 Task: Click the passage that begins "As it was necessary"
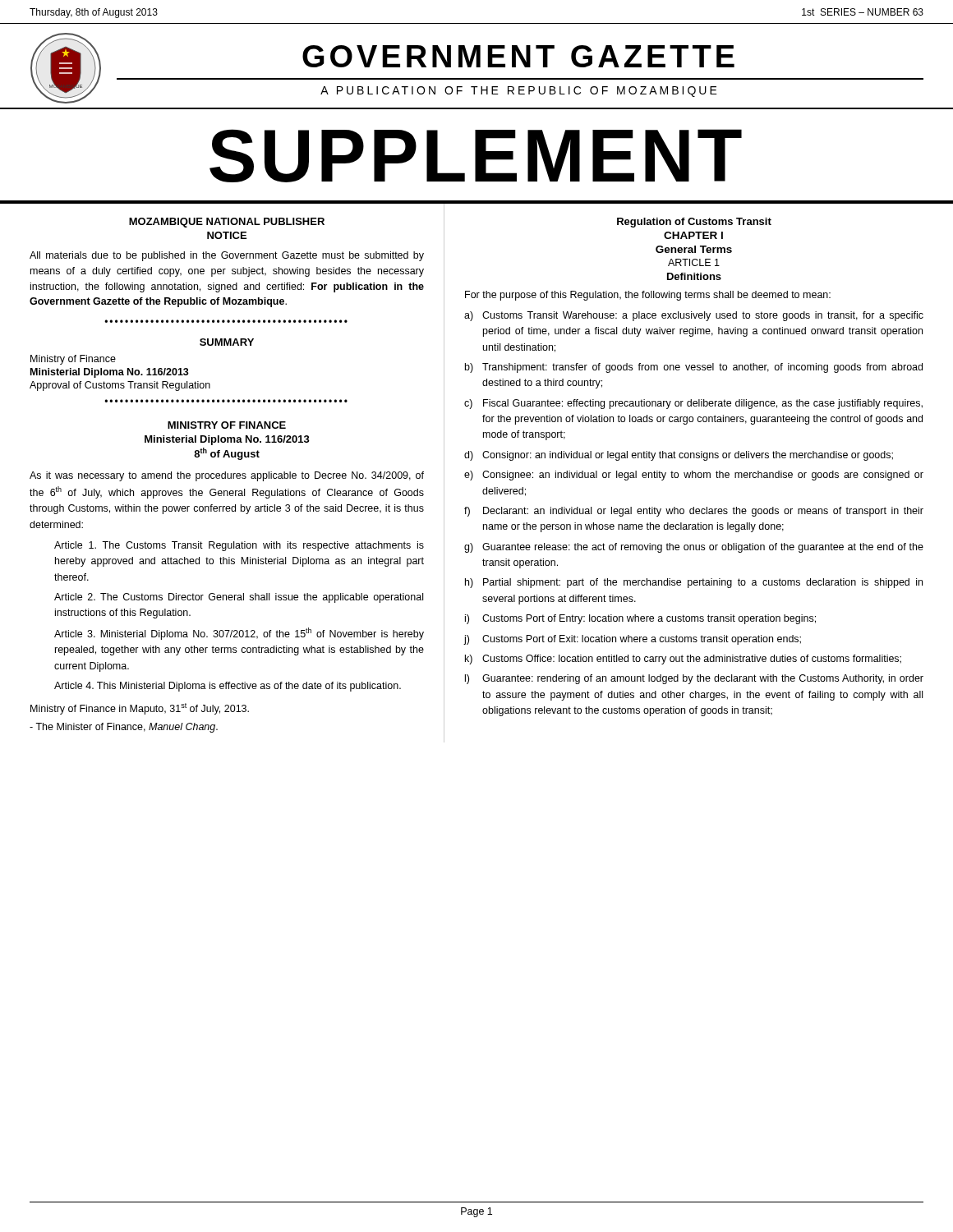pos(227,500)
